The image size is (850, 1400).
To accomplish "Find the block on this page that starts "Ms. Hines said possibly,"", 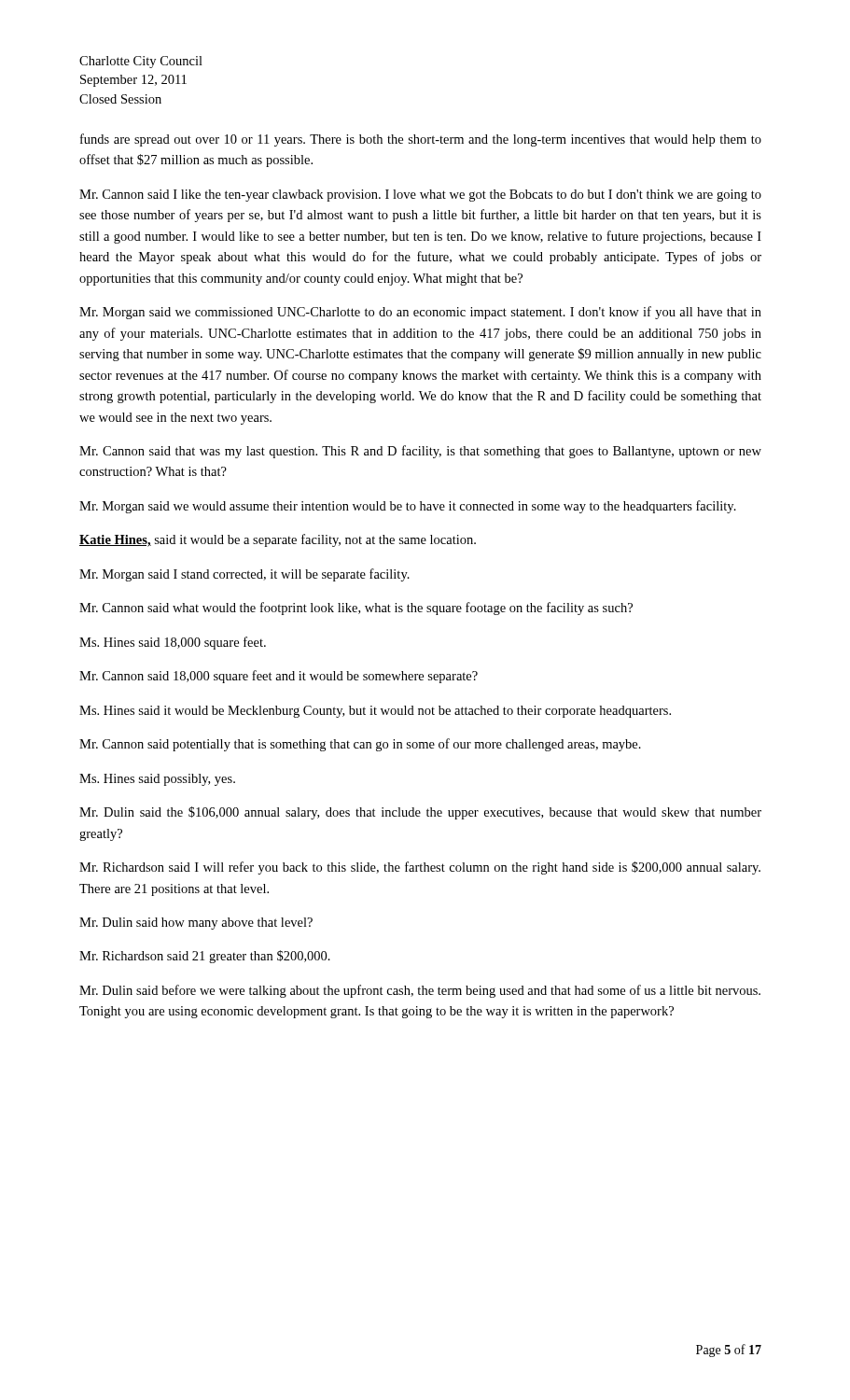I will (x=158, y=778).
